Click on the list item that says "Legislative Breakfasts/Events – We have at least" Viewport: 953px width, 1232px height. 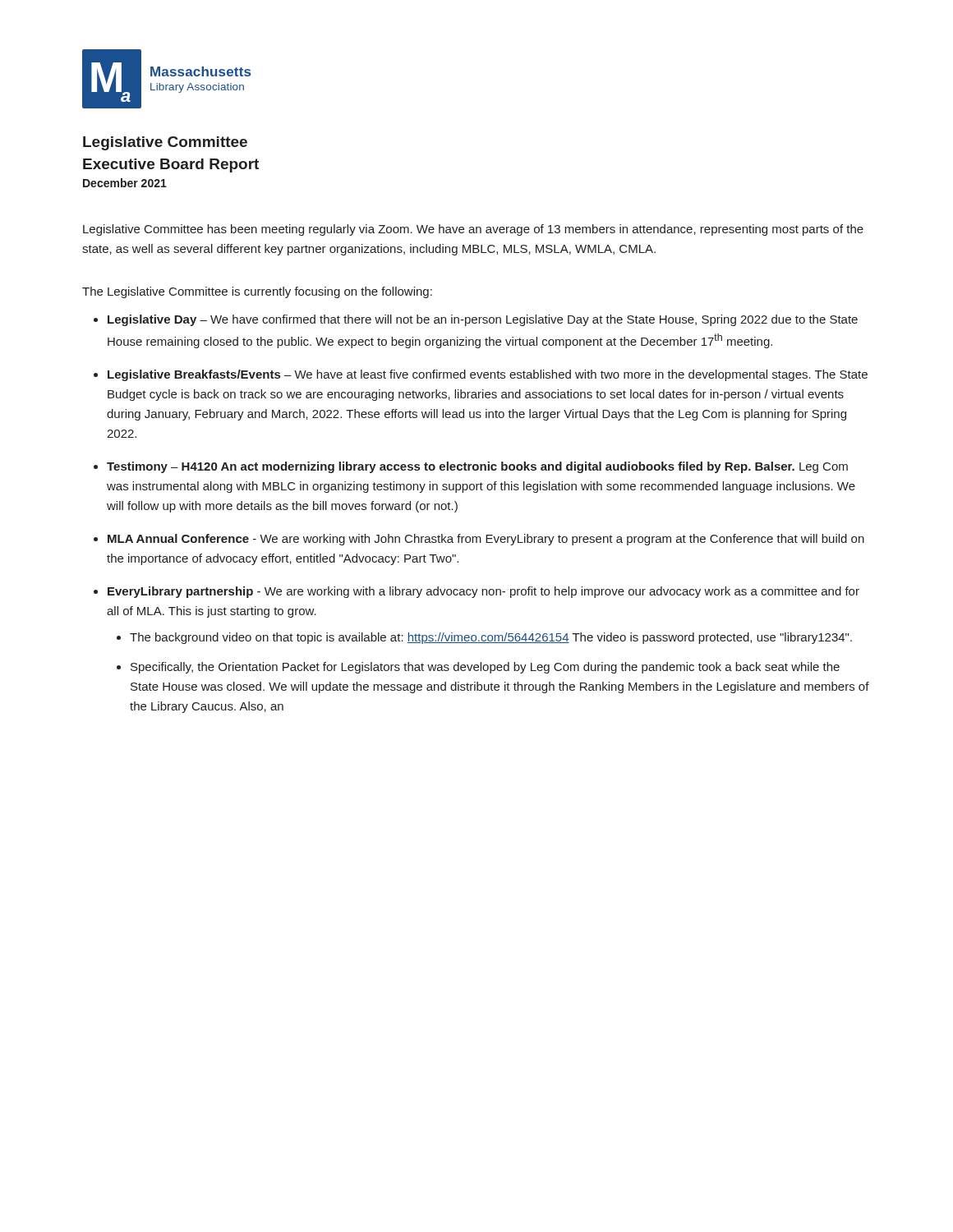[x=487, y=404]
